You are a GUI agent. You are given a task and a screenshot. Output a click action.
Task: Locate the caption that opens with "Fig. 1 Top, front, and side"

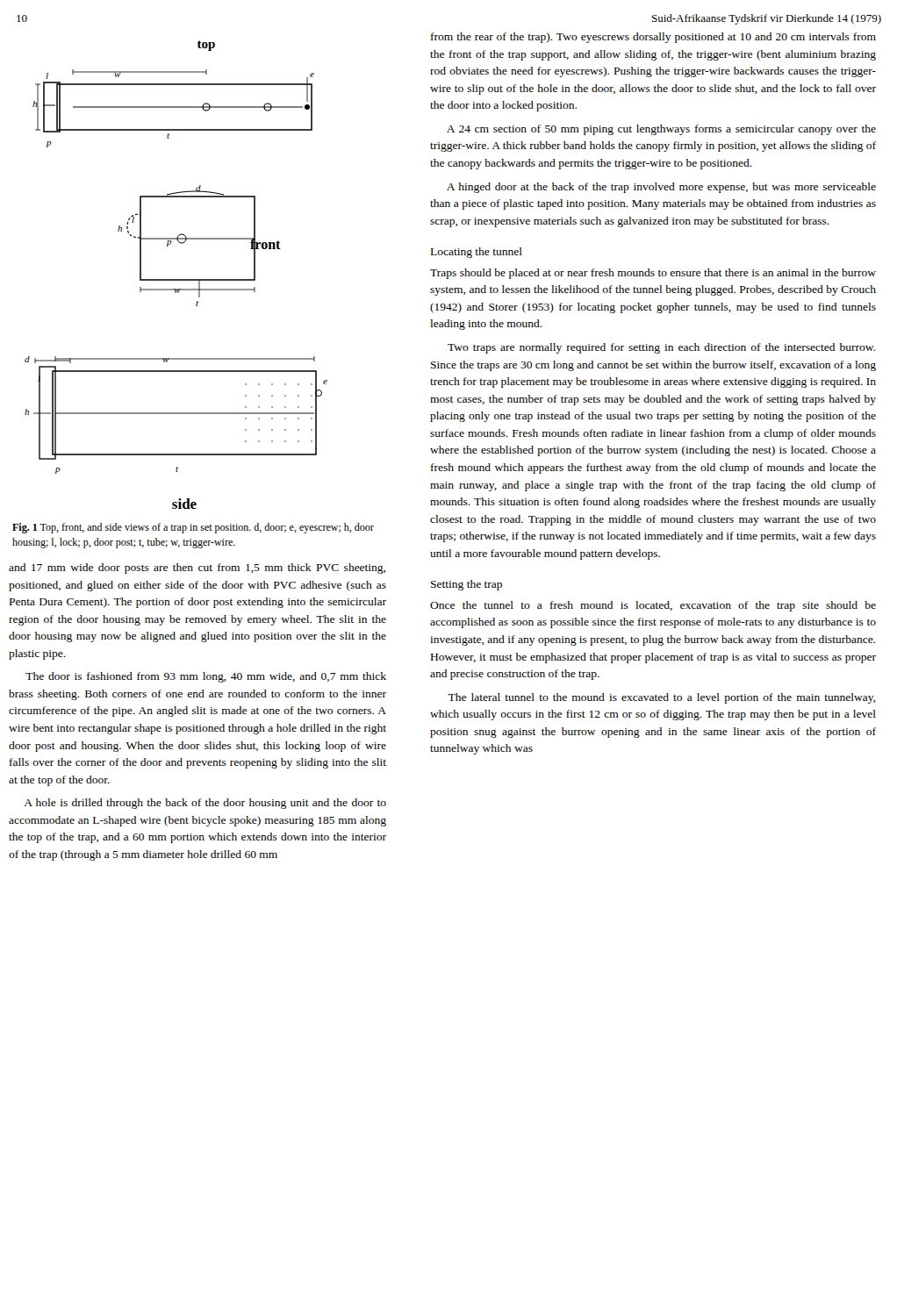193,535
